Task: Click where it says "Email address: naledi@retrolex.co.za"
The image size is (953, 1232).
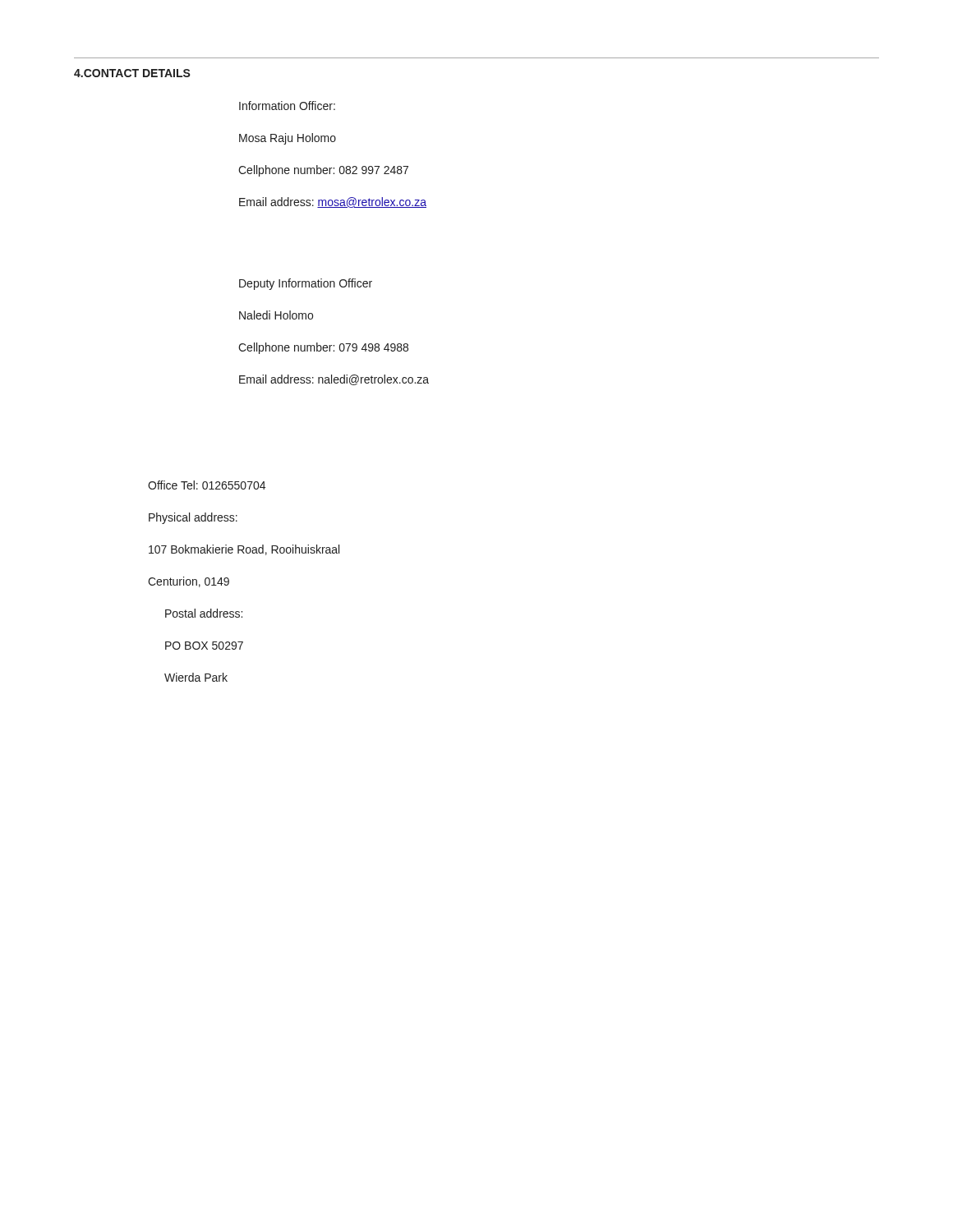Action: point(334,379)
